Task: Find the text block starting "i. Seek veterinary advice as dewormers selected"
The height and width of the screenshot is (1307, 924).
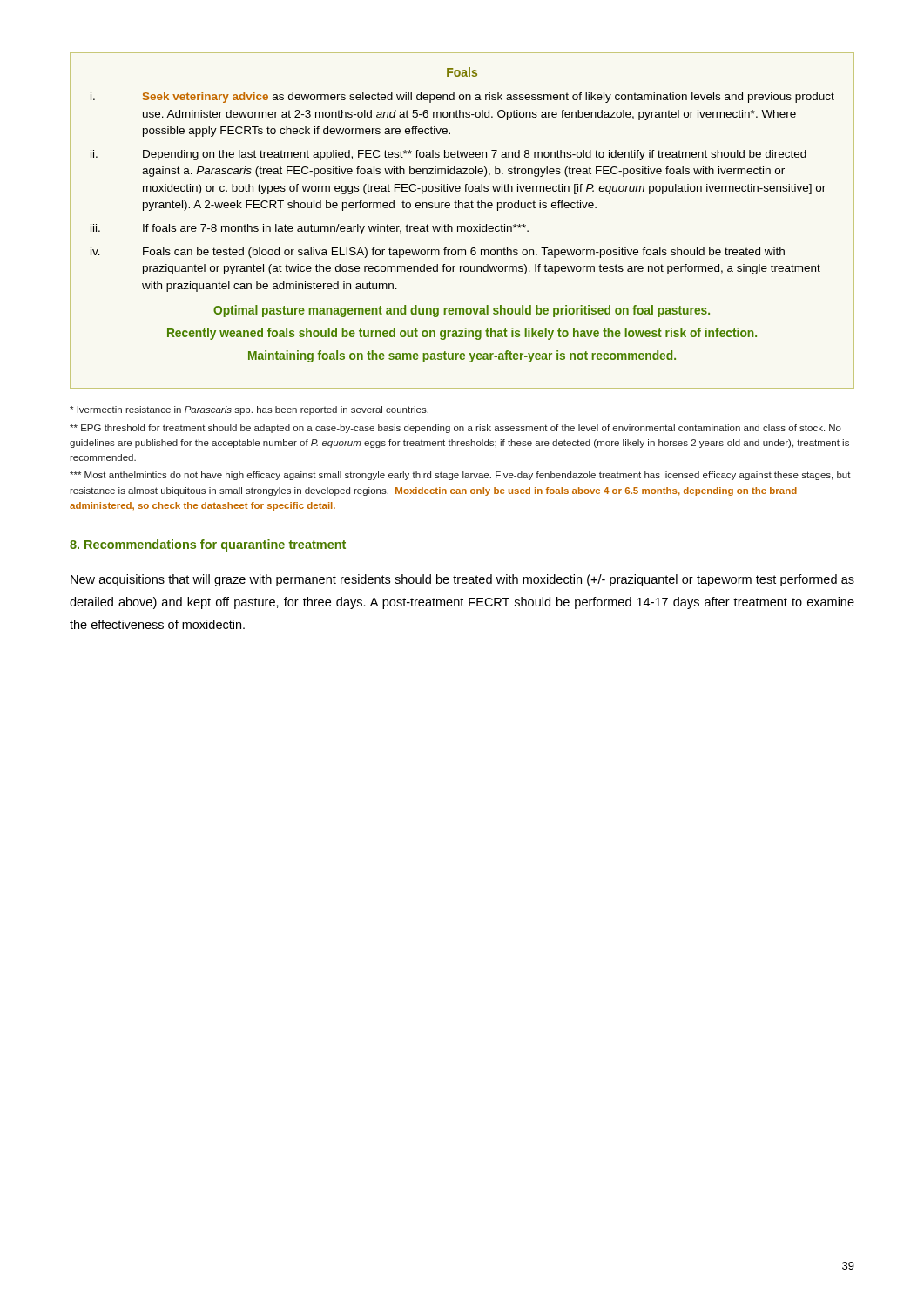Action: tap(462, 114)
